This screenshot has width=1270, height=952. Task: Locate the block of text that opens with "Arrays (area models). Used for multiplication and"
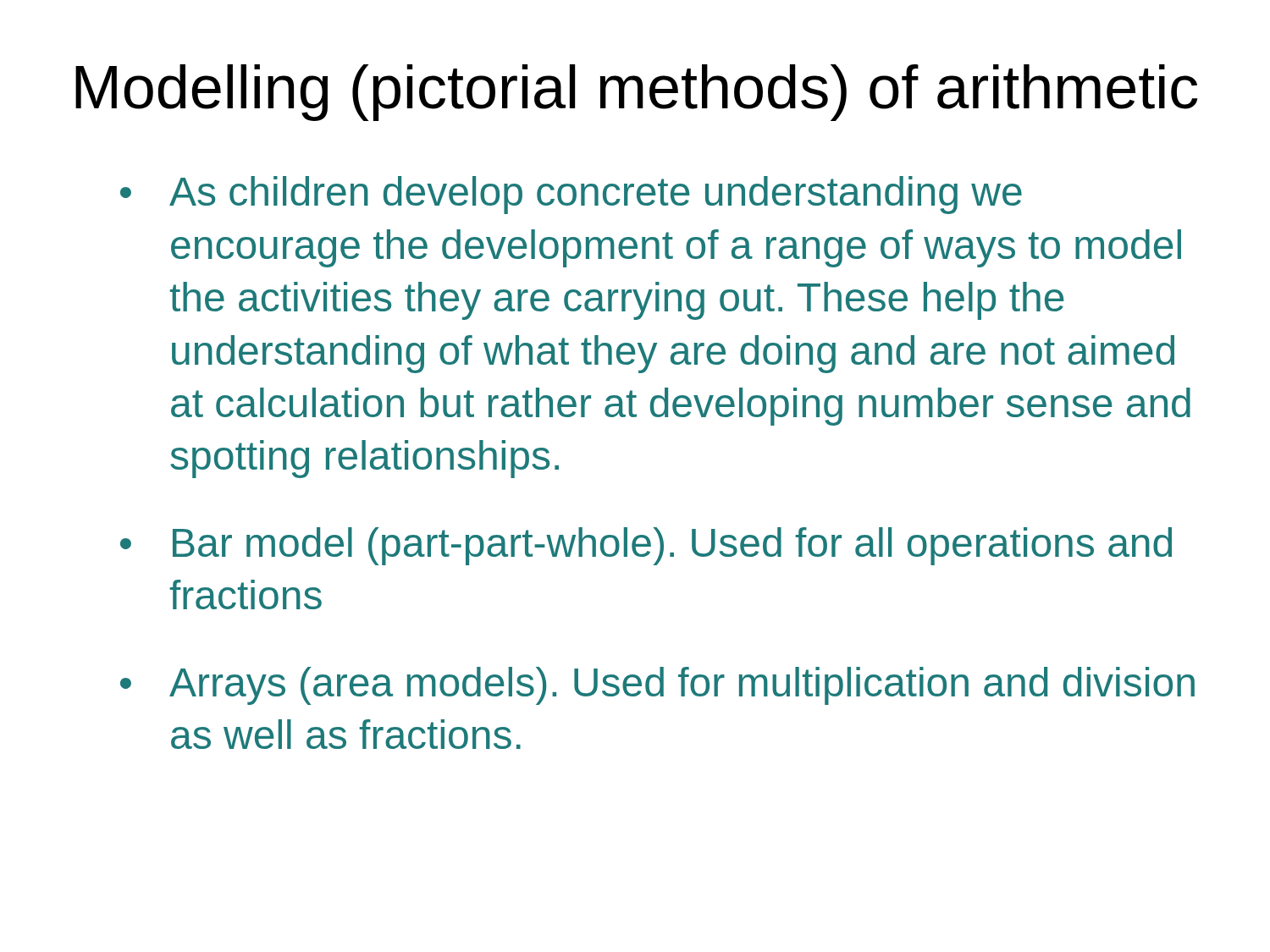[660, 709]
